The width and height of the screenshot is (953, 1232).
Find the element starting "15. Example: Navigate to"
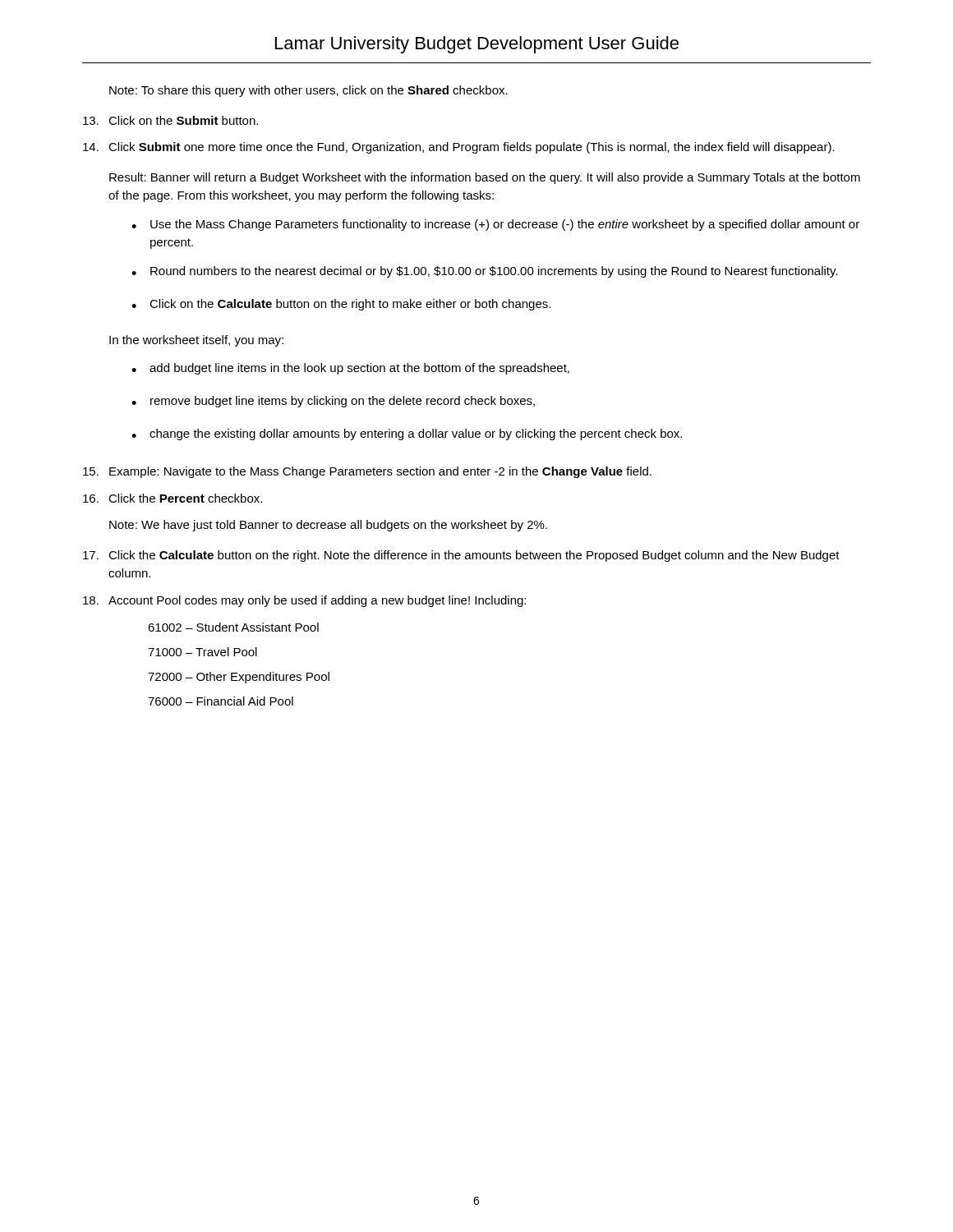(x=476, y=472)
